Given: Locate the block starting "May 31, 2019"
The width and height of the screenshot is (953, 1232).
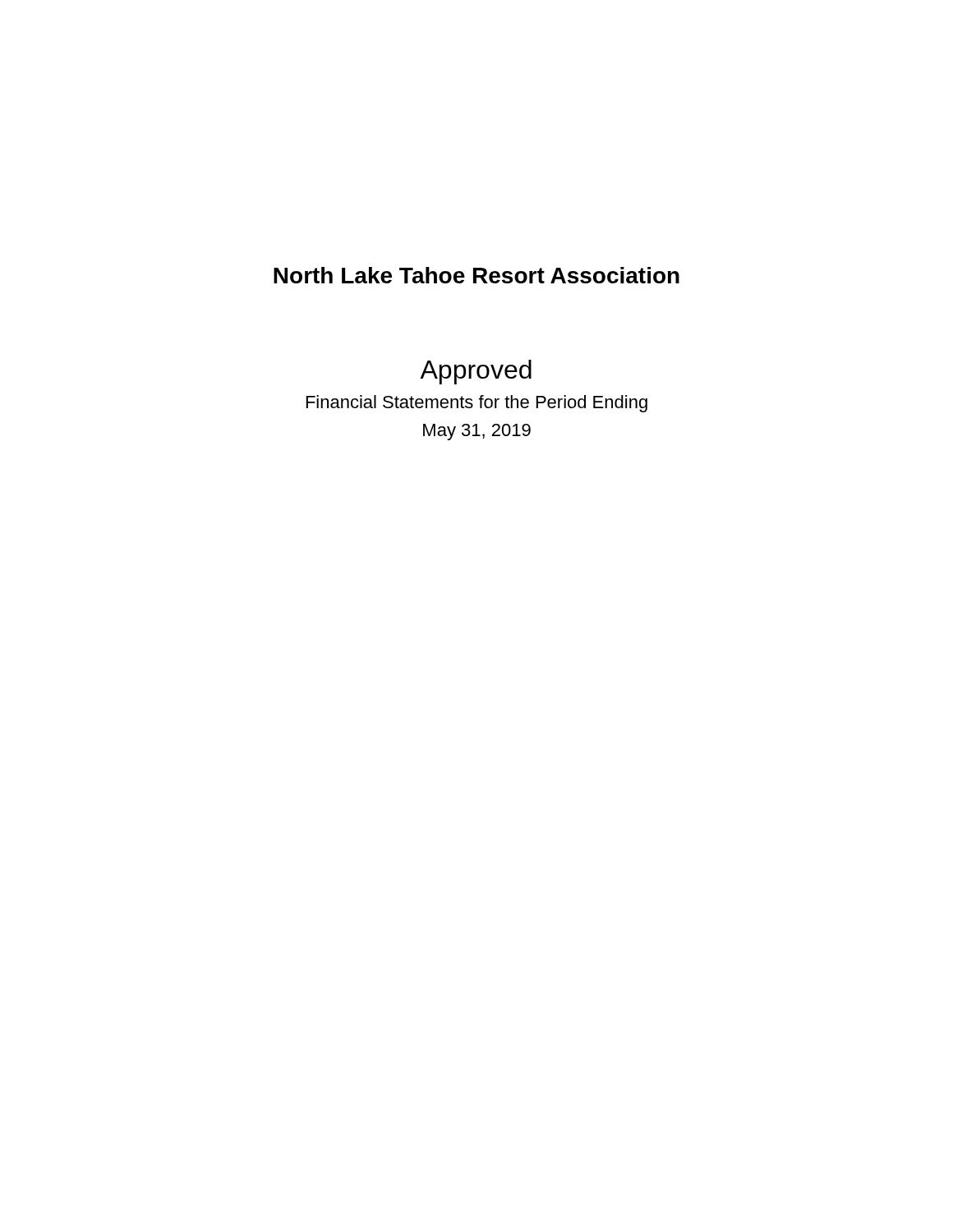Looking at the screenshot, I should click(476, 430).
